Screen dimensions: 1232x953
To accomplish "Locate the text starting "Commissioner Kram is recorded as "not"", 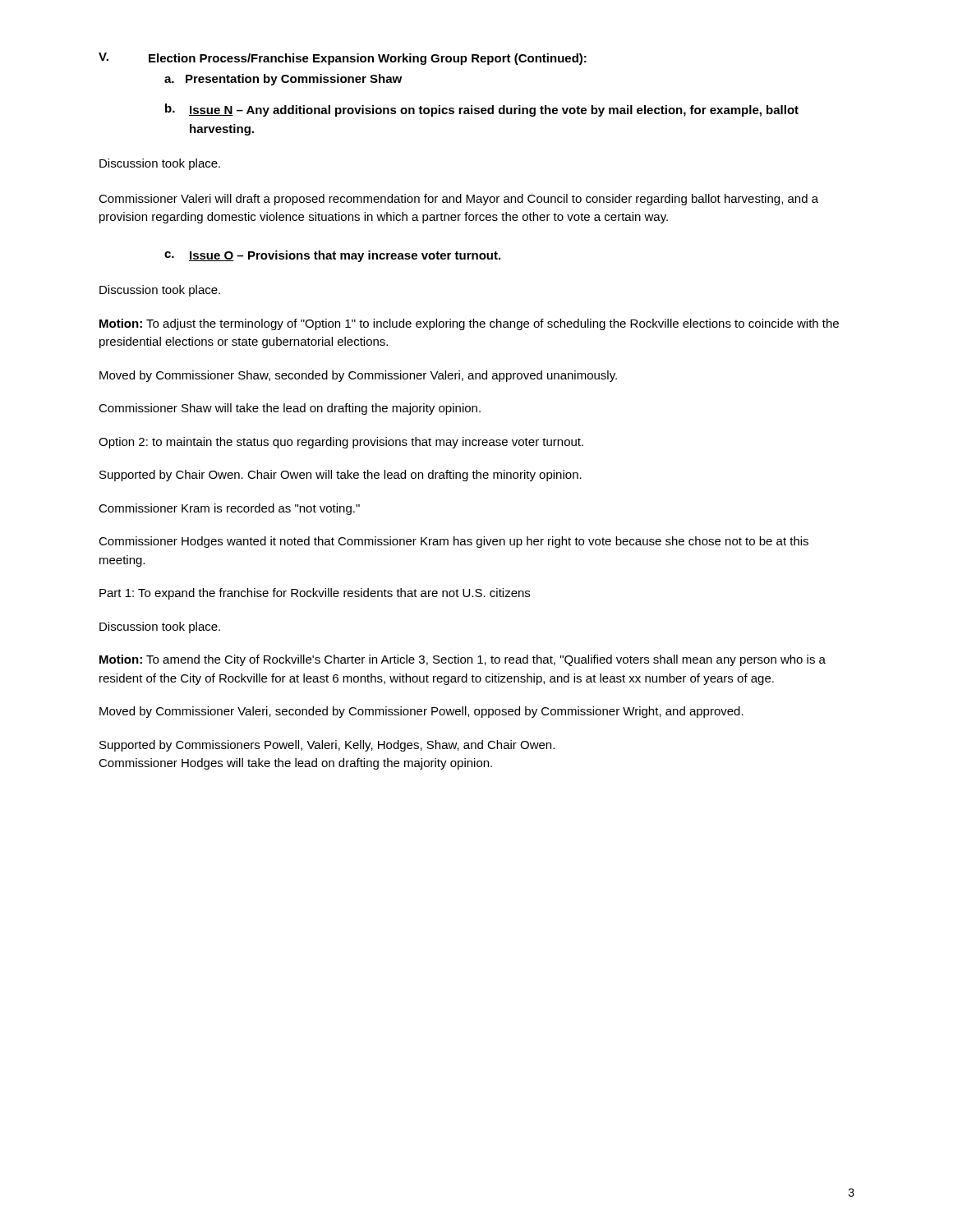I will (229, 508).
